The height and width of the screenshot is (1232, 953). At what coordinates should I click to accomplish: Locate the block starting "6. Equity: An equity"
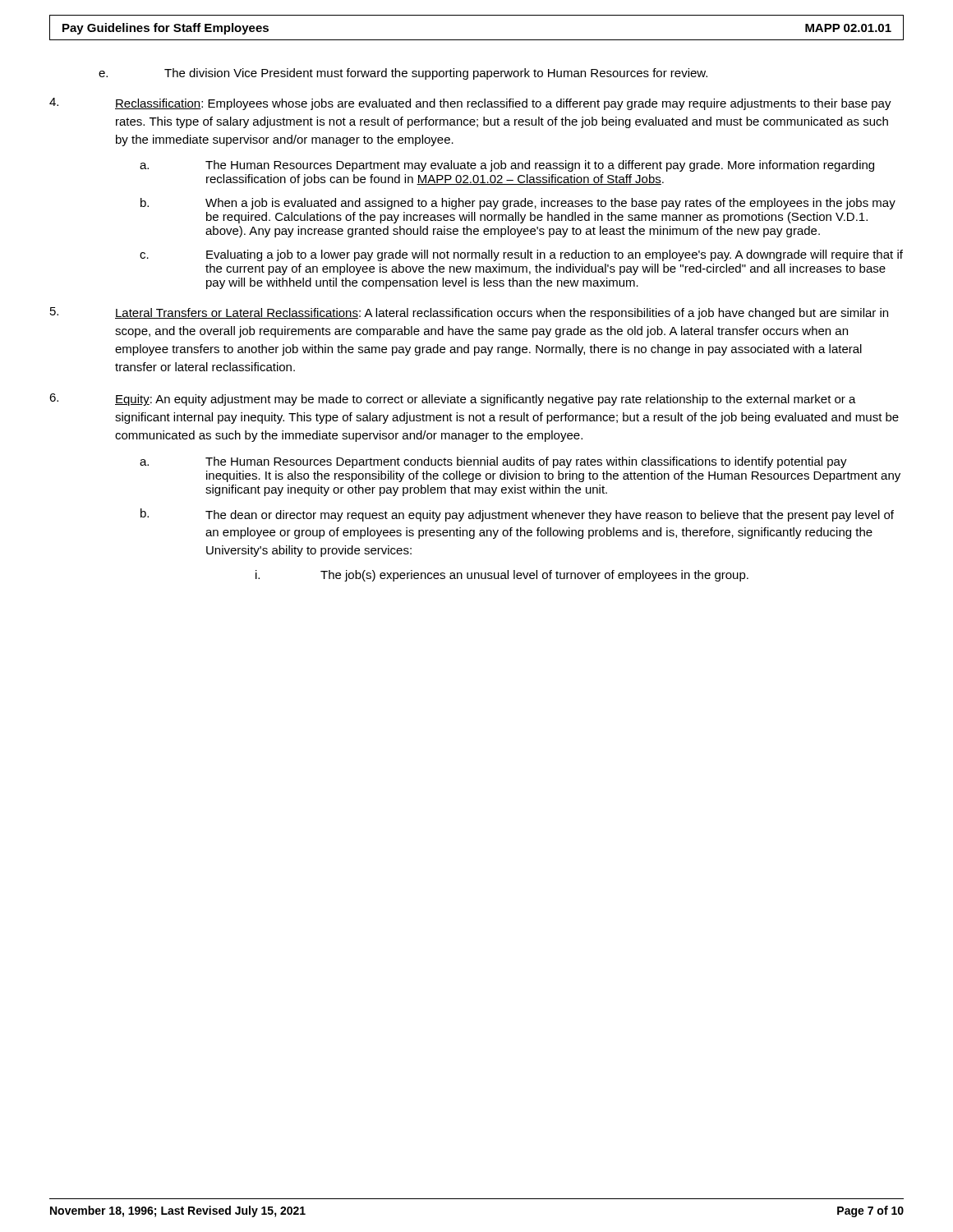pyautogui.click(x=476, y=487)
